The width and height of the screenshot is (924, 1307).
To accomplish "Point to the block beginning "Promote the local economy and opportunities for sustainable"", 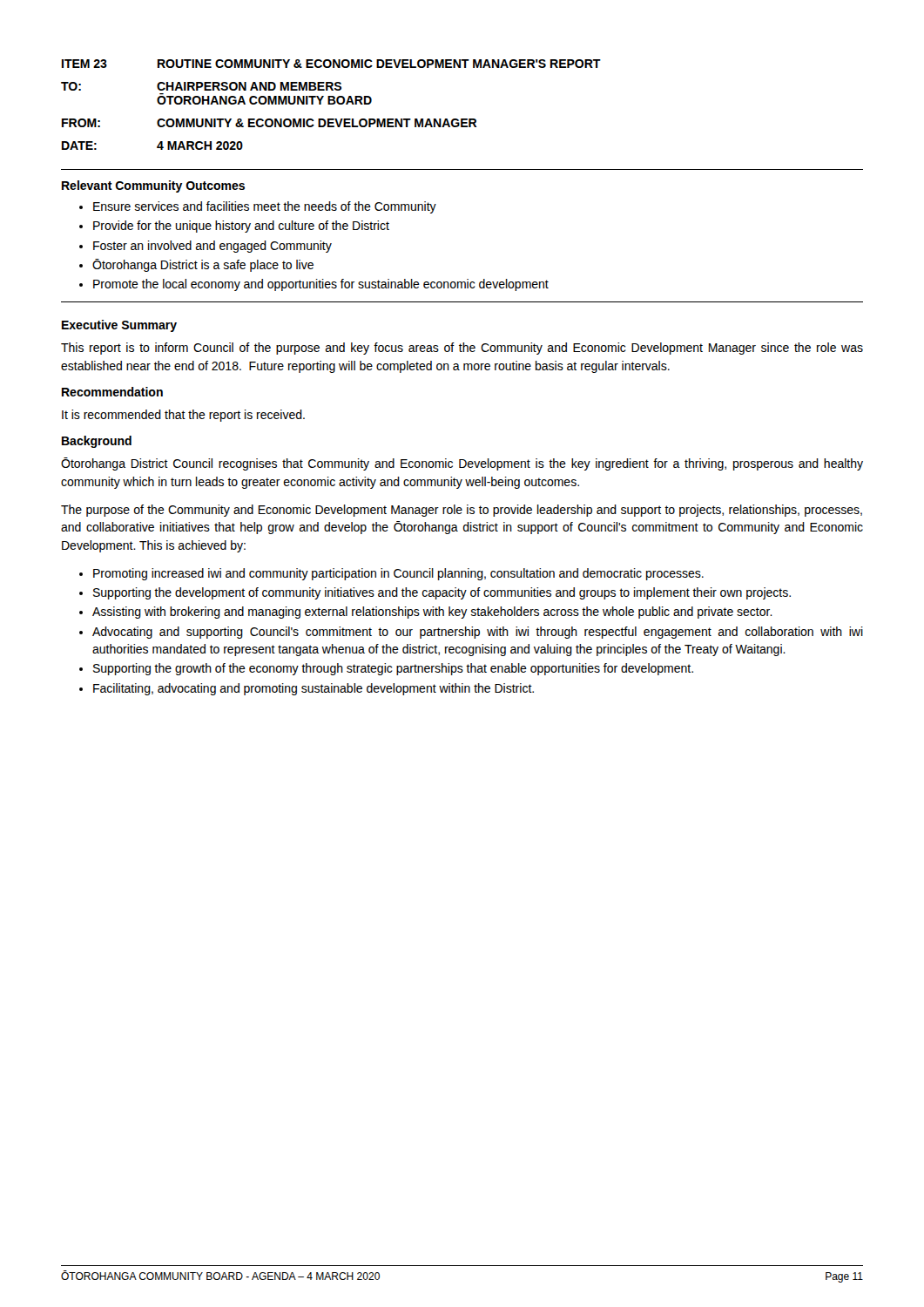I will [320, 284].
